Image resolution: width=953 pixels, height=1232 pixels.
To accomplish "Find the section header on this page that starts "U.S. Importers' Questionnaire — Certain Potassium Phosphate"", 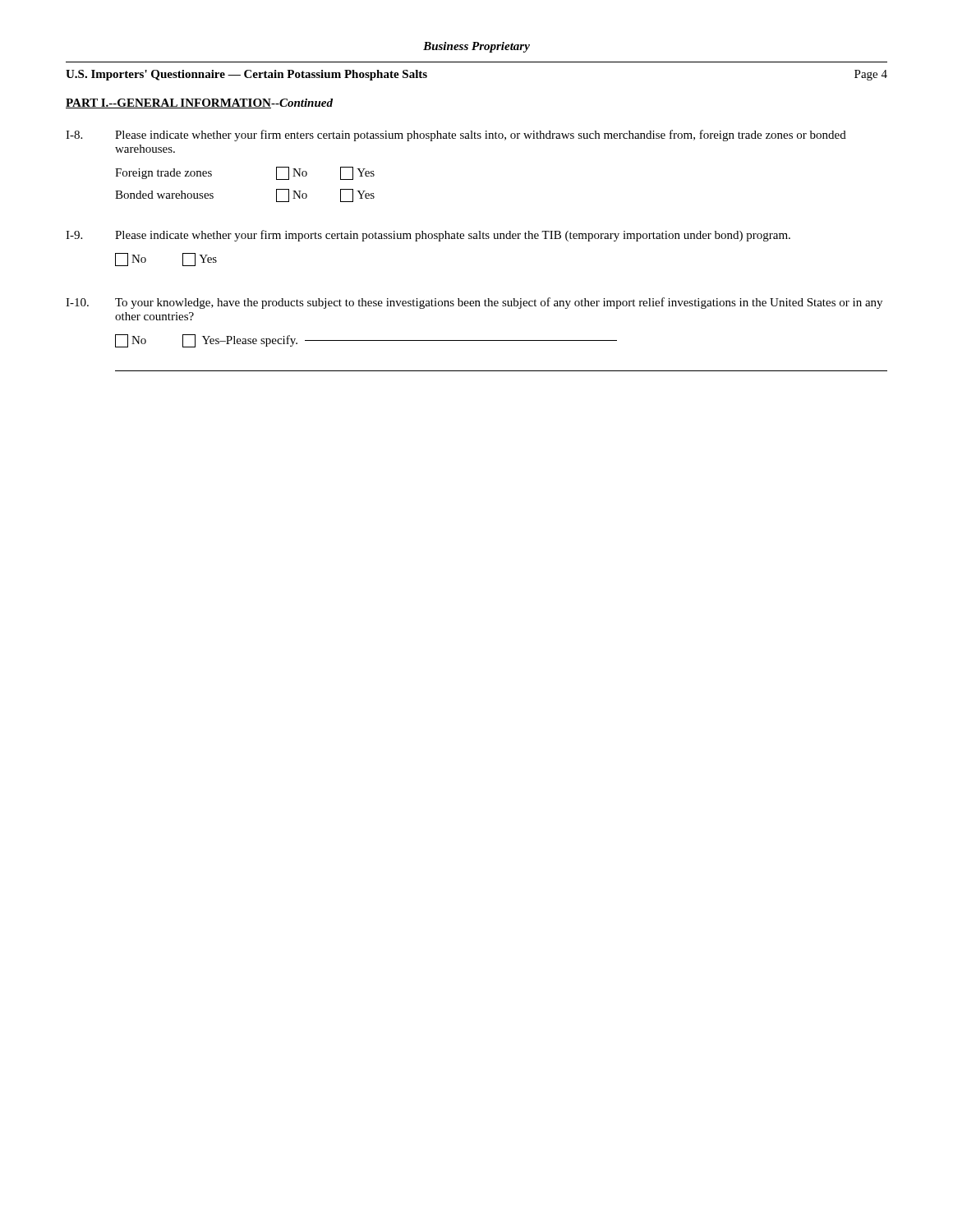I will pyautogui.click(x=153, y=75).
